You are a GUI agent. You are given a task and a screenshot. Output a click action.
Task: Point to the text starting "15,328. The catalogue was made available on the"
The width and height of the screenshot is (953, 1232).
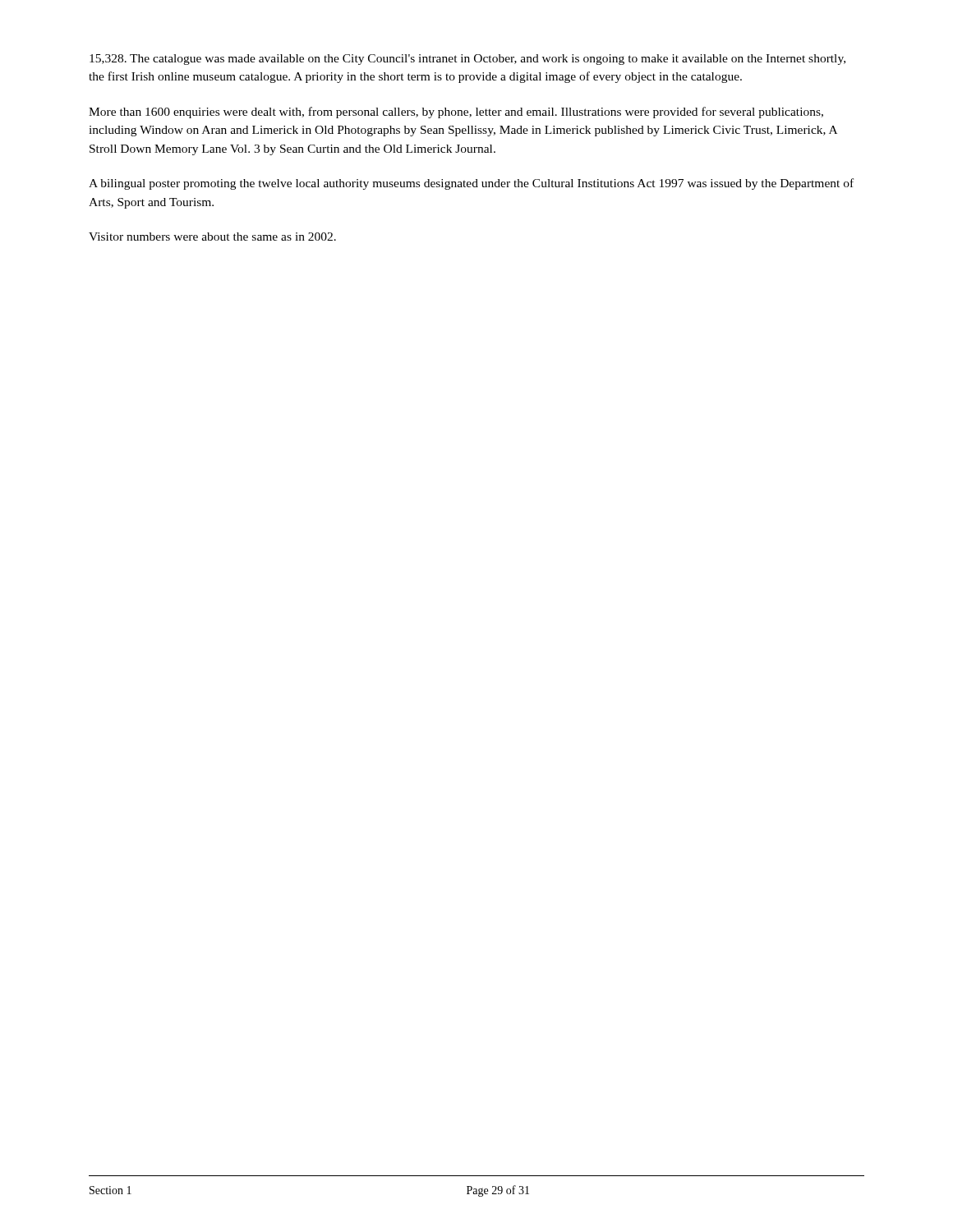click(x=467, y=67)
